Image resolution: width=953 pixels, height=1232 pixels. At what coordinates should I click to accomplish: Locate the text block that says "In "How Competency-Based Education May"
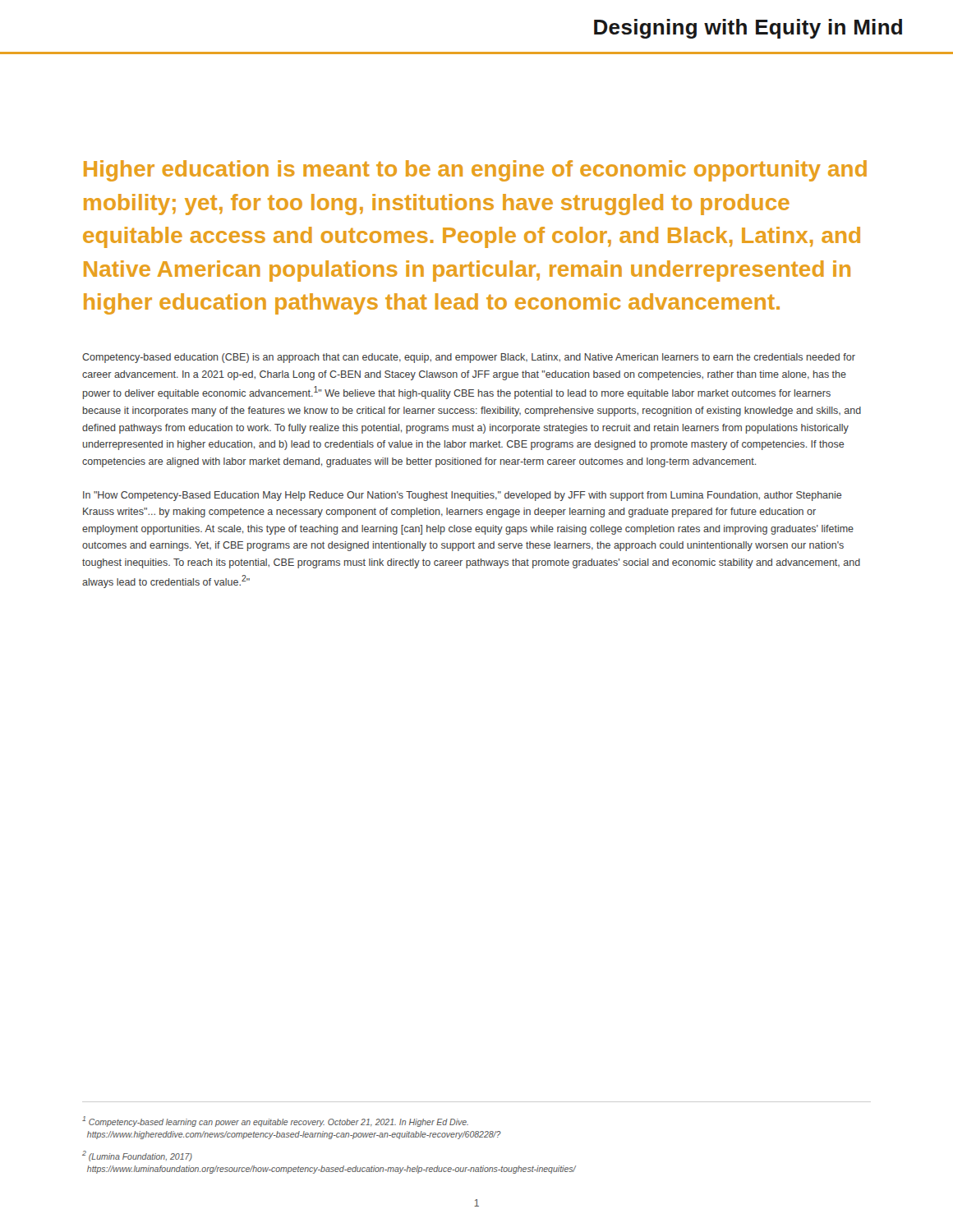[471, 539]
